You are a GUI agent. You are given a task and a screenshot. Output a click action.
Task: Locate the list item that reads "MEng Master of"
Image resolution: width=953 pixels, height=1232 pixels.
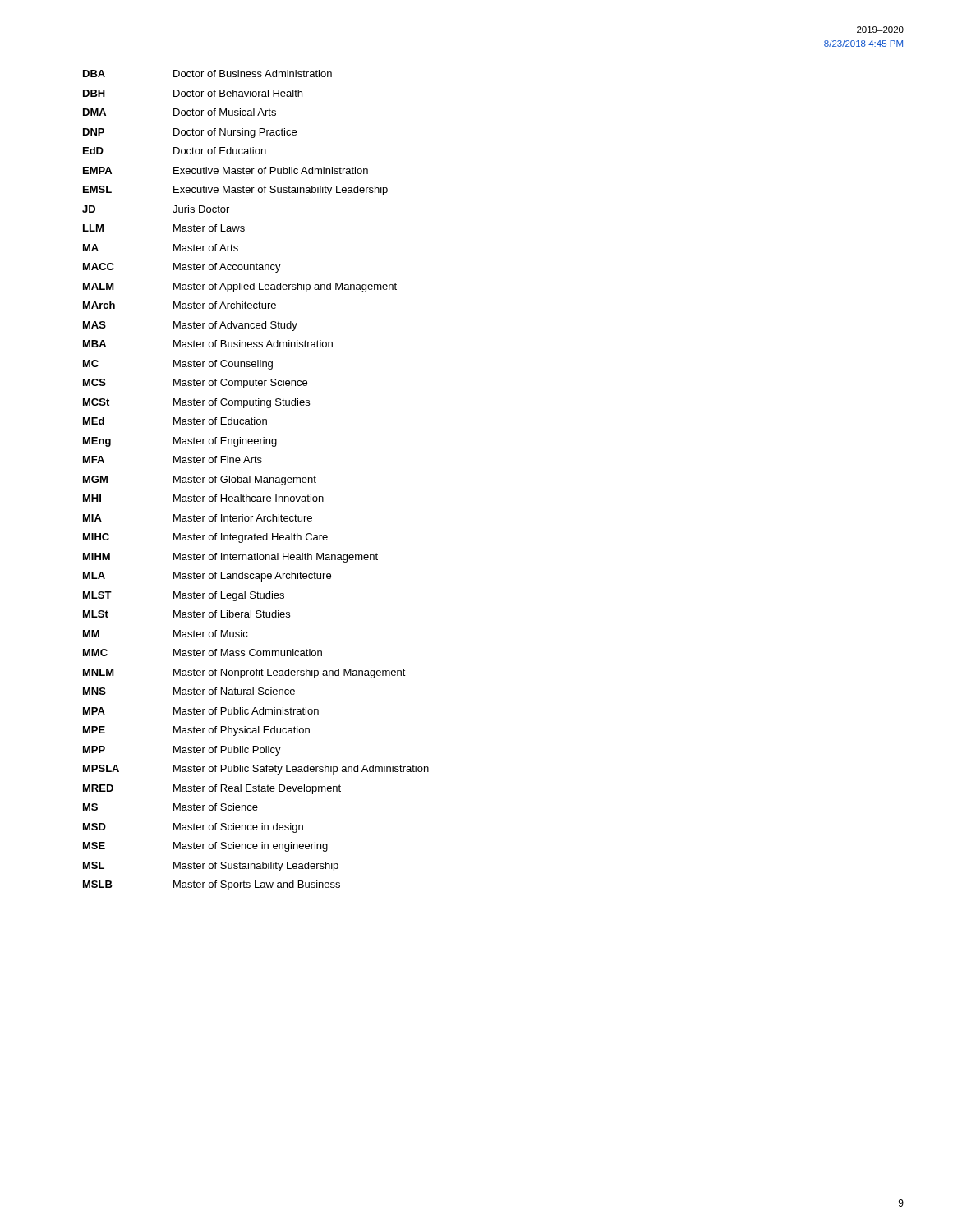click(x=180, y=442)
